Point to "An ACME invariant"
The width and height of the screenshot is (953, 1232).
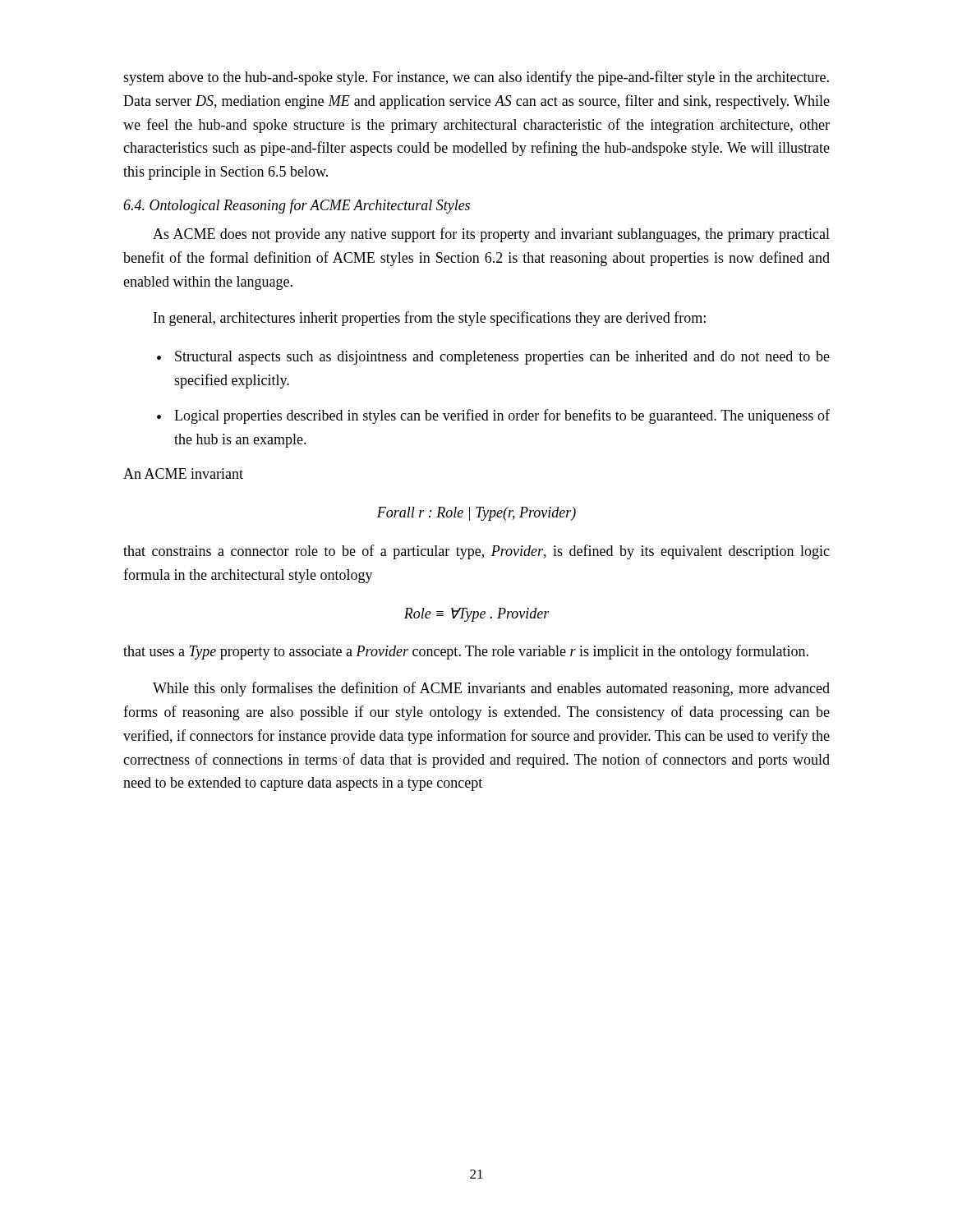(183, 474)
